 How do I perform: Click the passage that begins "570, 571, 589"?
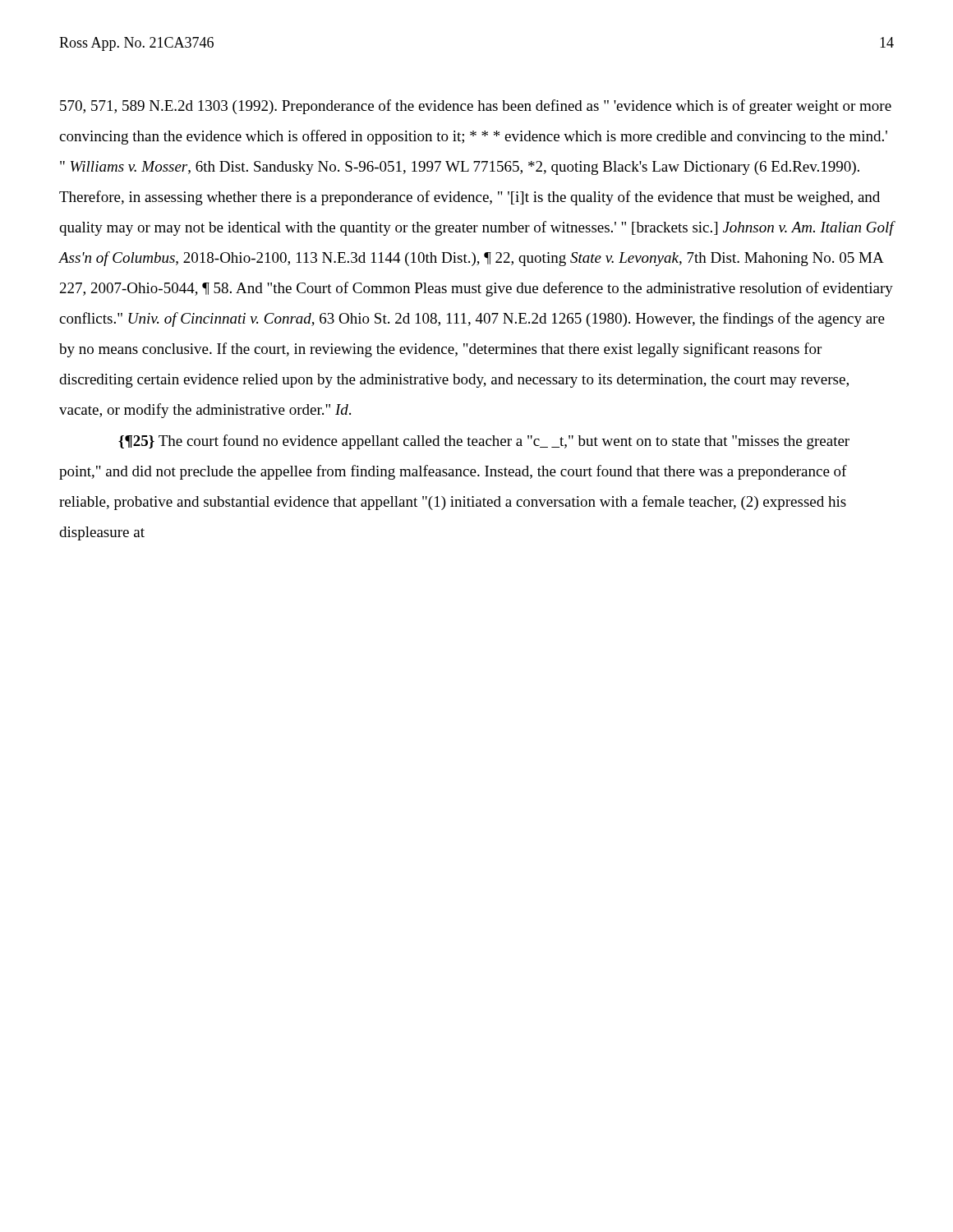476,258
